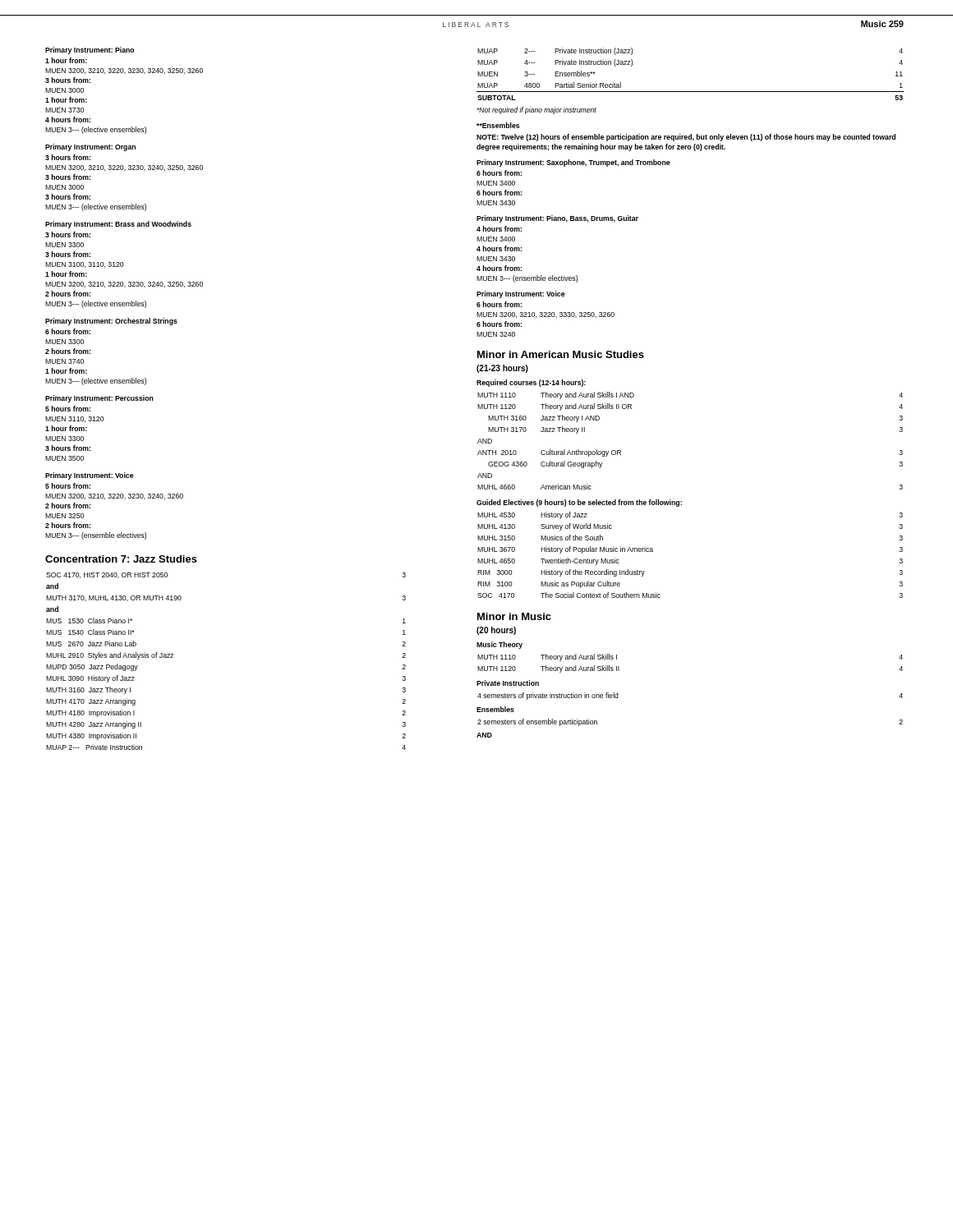Click on the section header with the text "Minor in Music"
The width and height of the screenshot is (953, 1232).
pyautogui.click(x=514, y=617)
